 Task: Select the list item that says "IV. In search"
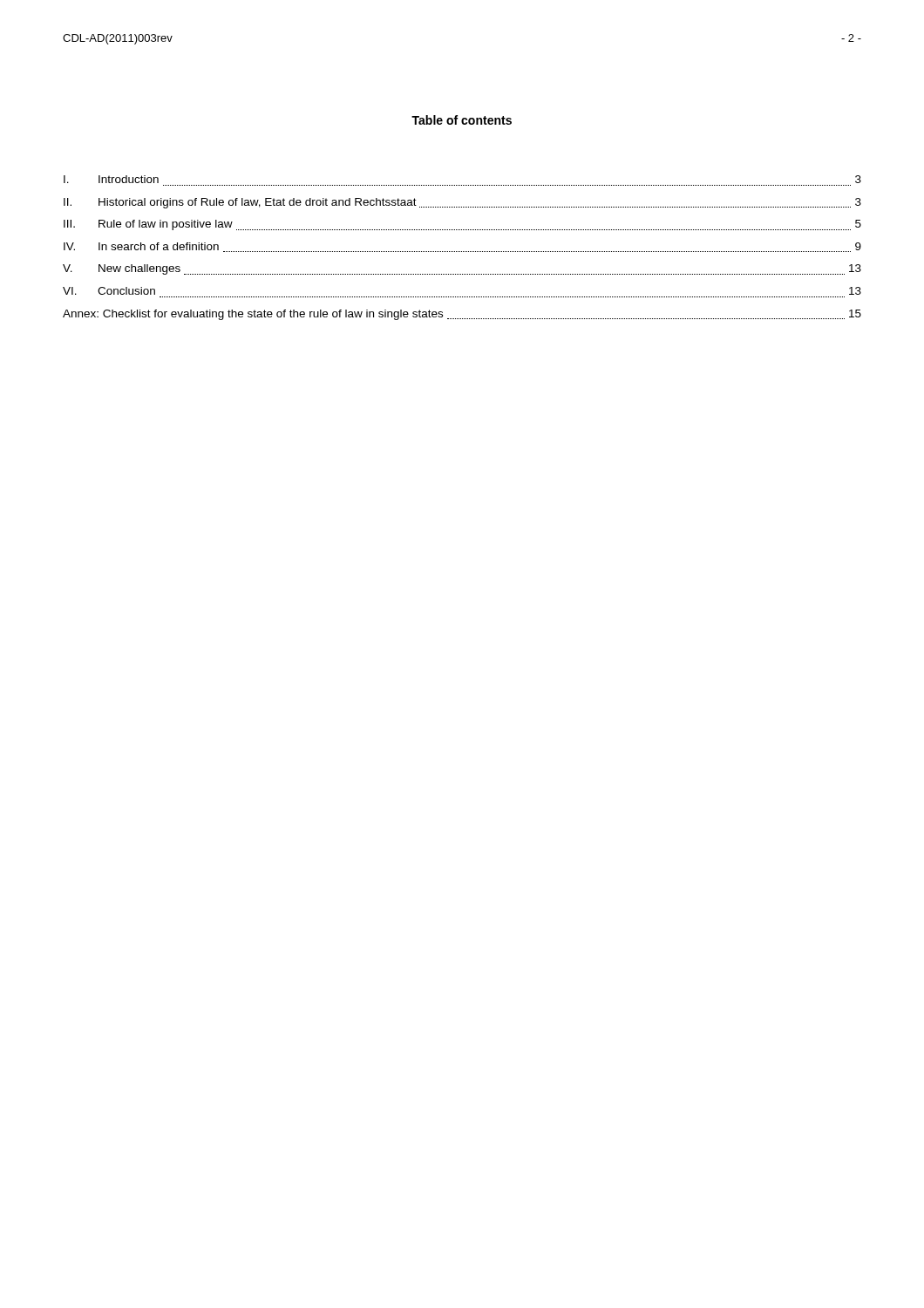462,246
